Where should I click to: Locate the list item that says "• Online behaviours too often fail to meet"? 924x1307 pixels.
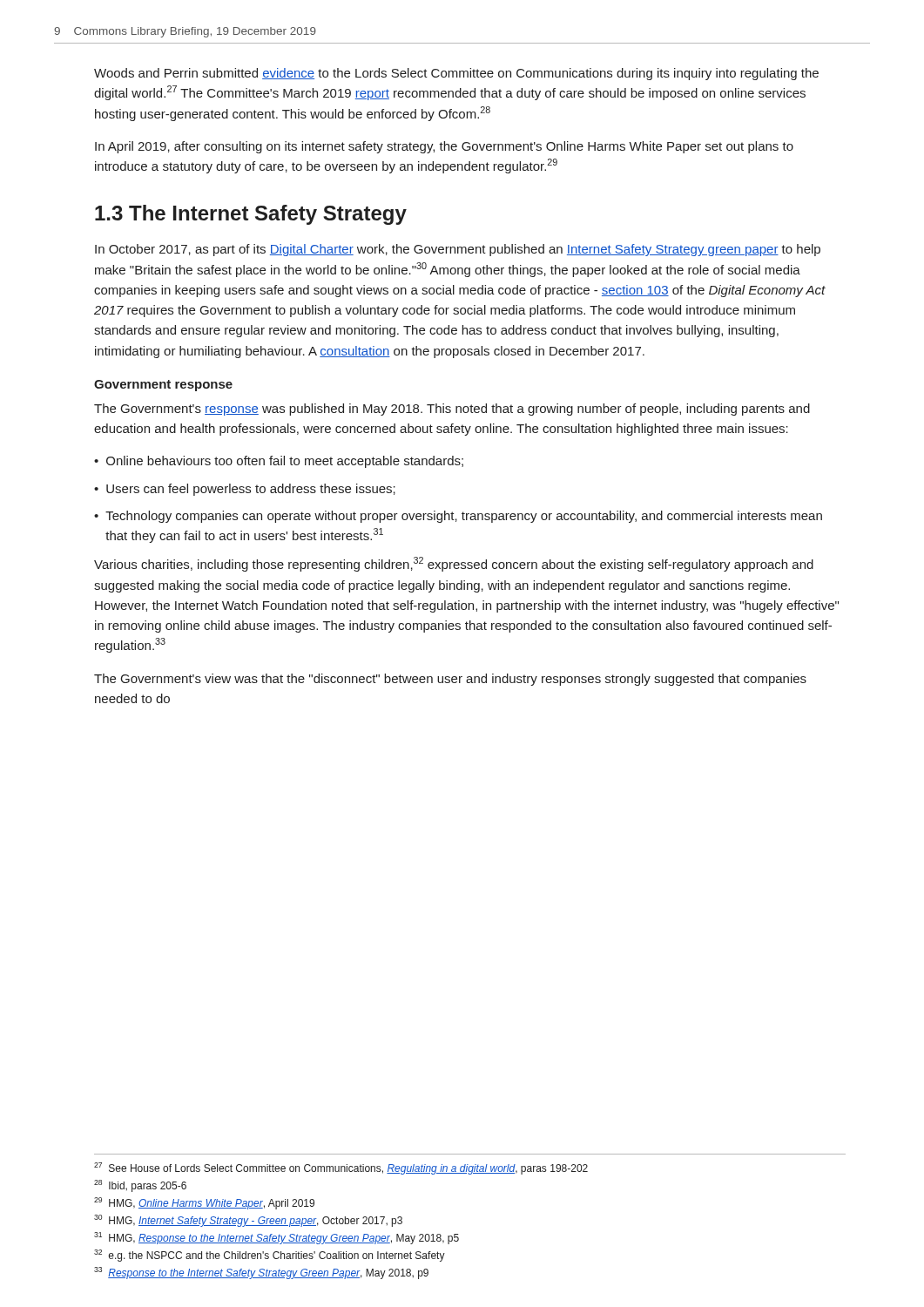[x=279, y=461]
